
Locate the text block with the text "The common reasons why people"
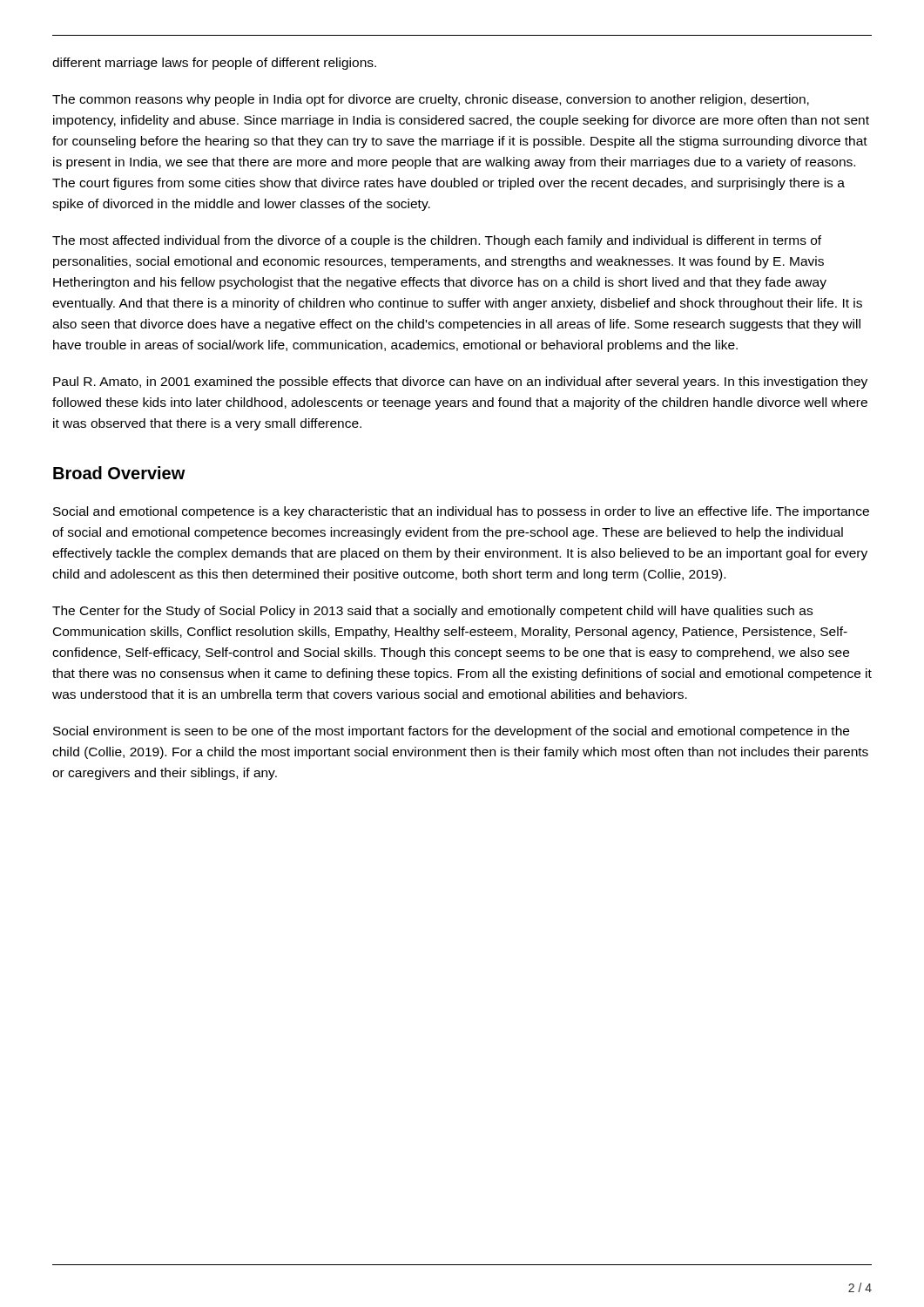461,151
